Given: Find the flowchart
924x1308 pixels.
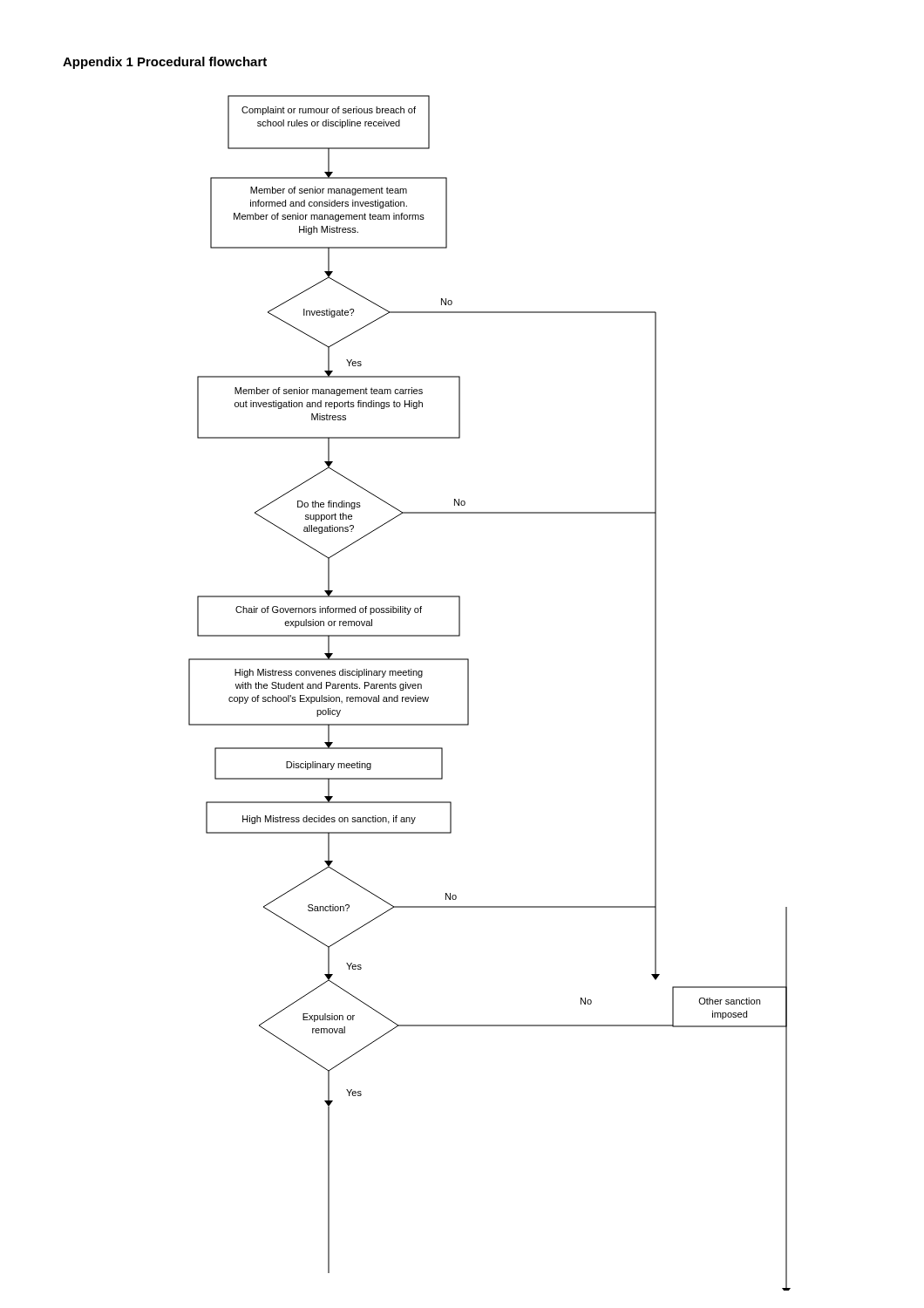Looking at the screenshot, I should click(x=472, y=689).
